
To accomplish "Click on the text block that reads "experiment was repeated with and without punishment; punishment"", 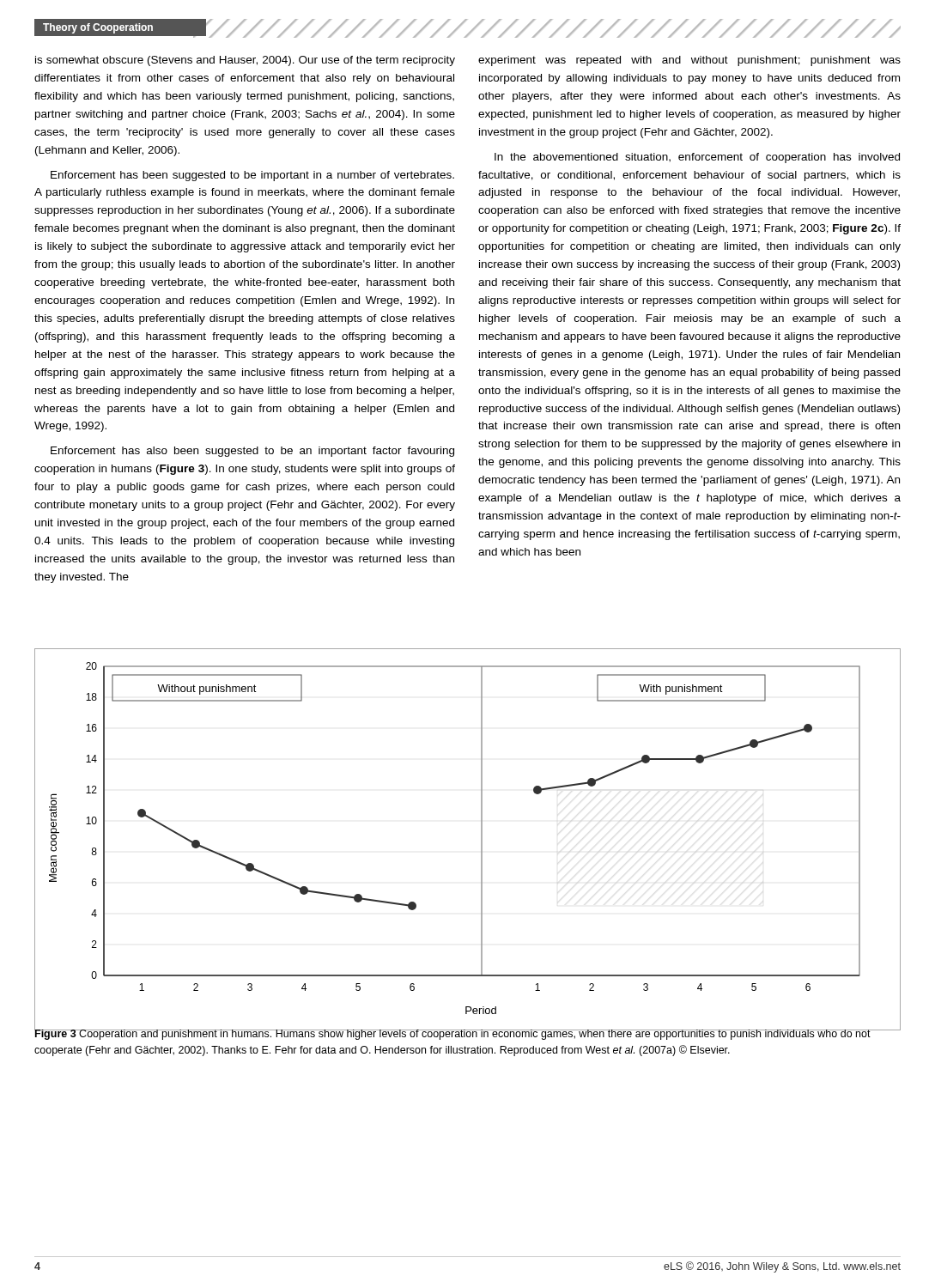I will point(689,306).
